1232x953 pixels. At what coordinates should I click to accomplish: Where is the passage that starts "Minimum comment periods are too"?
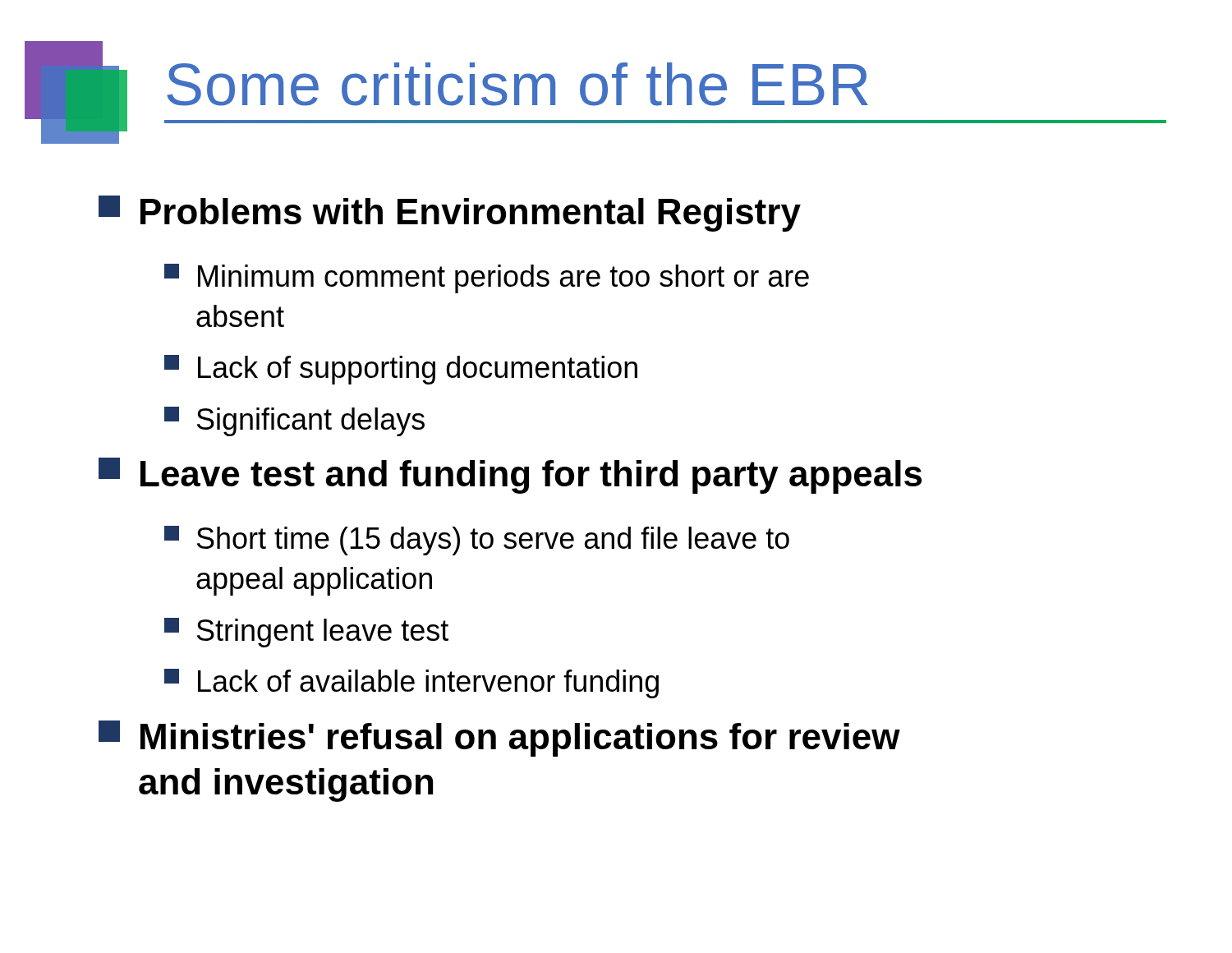(x=665, y=297)
